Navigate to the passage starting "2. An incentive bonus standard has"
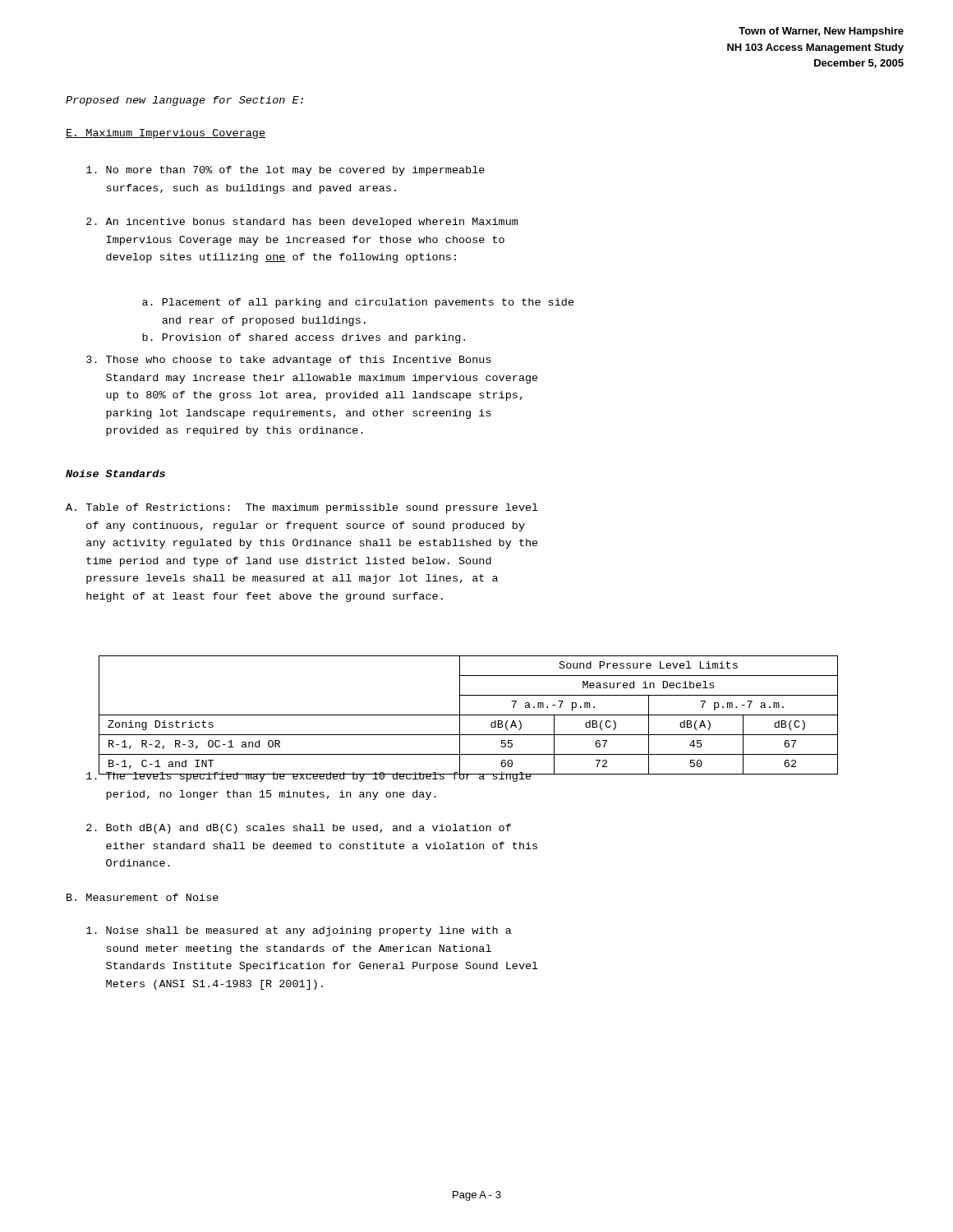953x1232 pixels. (292, 240)
